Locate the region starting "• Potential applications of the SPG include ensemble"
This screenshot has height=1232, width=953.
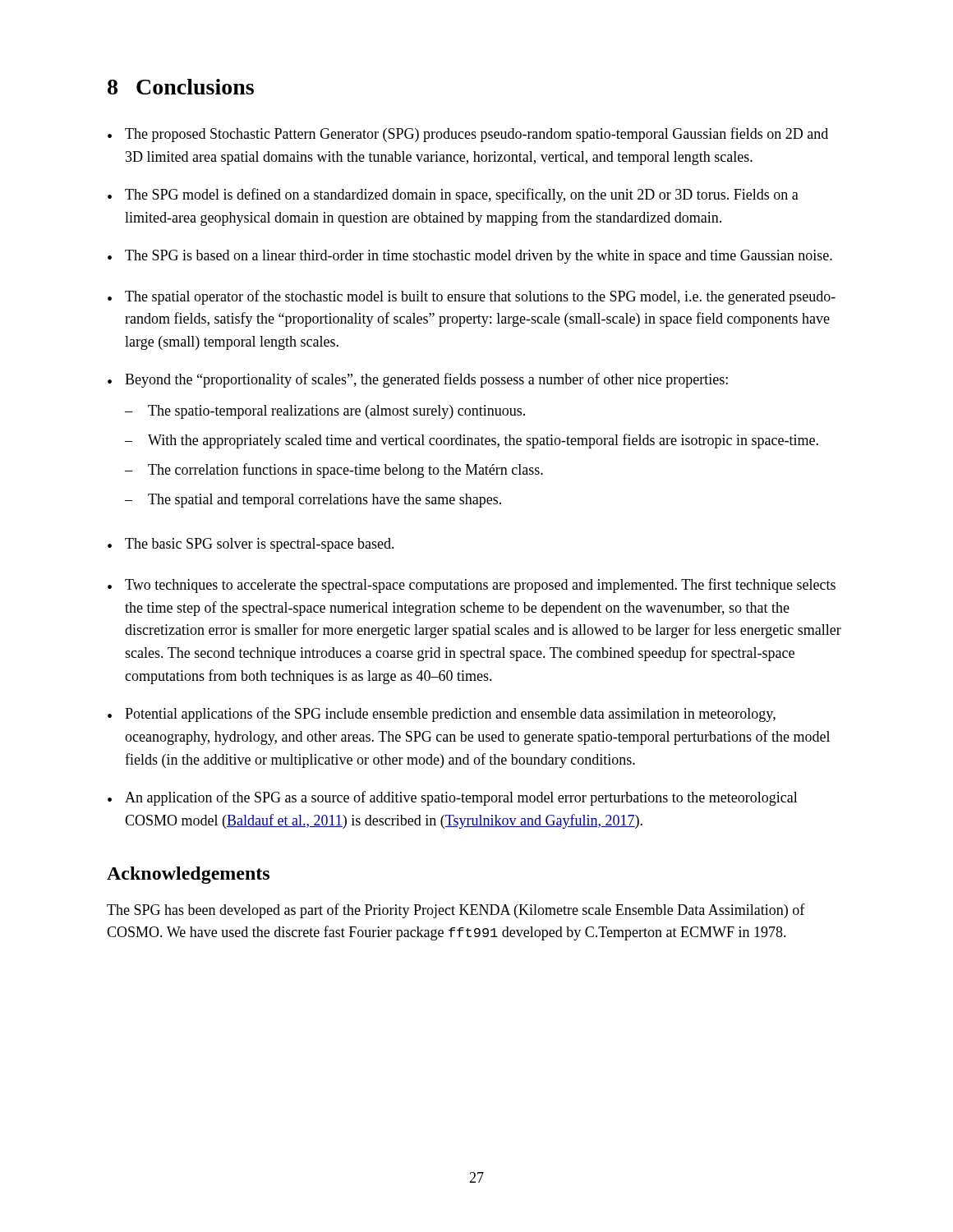(476, 738)
